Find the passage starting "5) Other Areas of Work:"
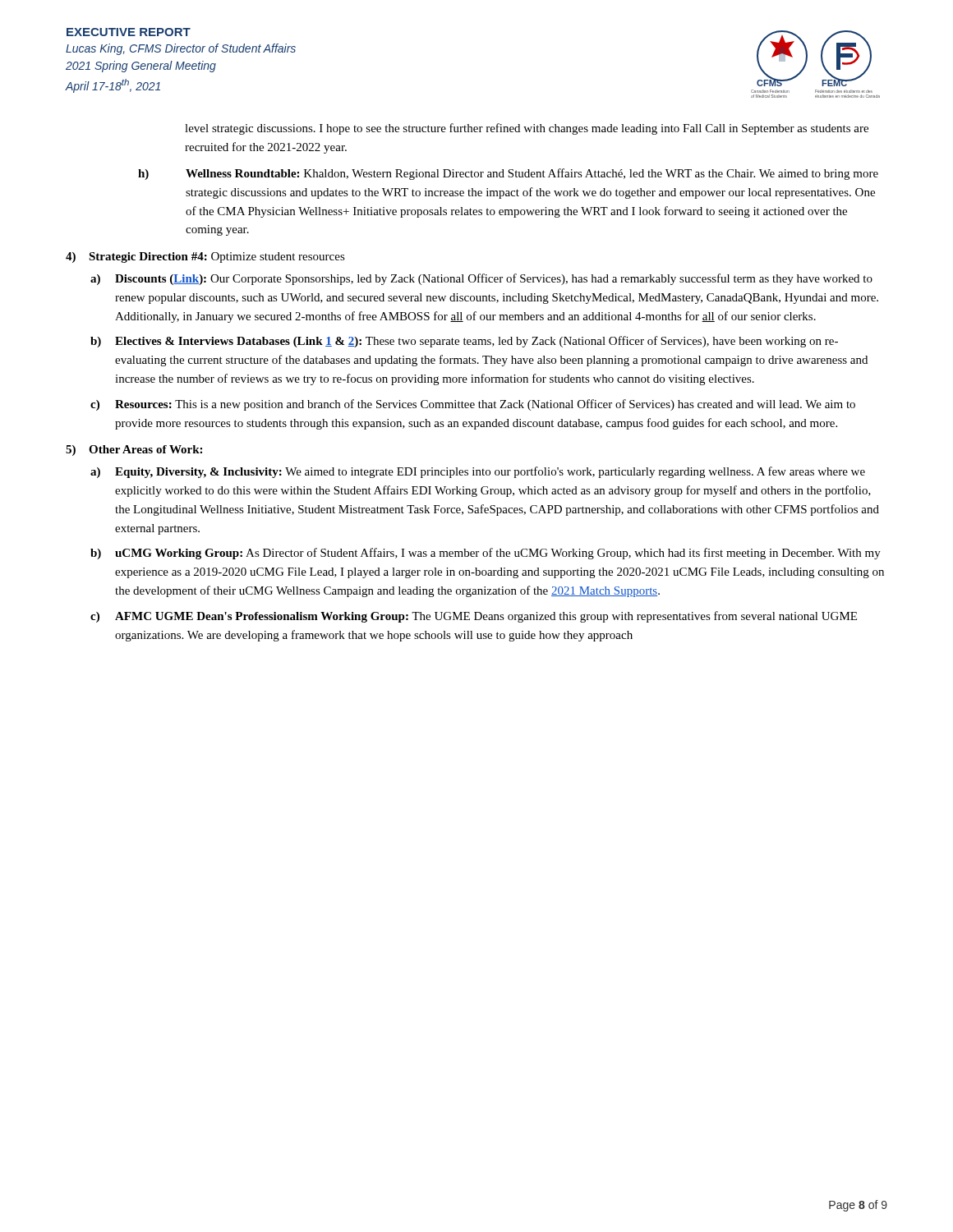This screenshot has height=1232, width=953. point(135,450)
